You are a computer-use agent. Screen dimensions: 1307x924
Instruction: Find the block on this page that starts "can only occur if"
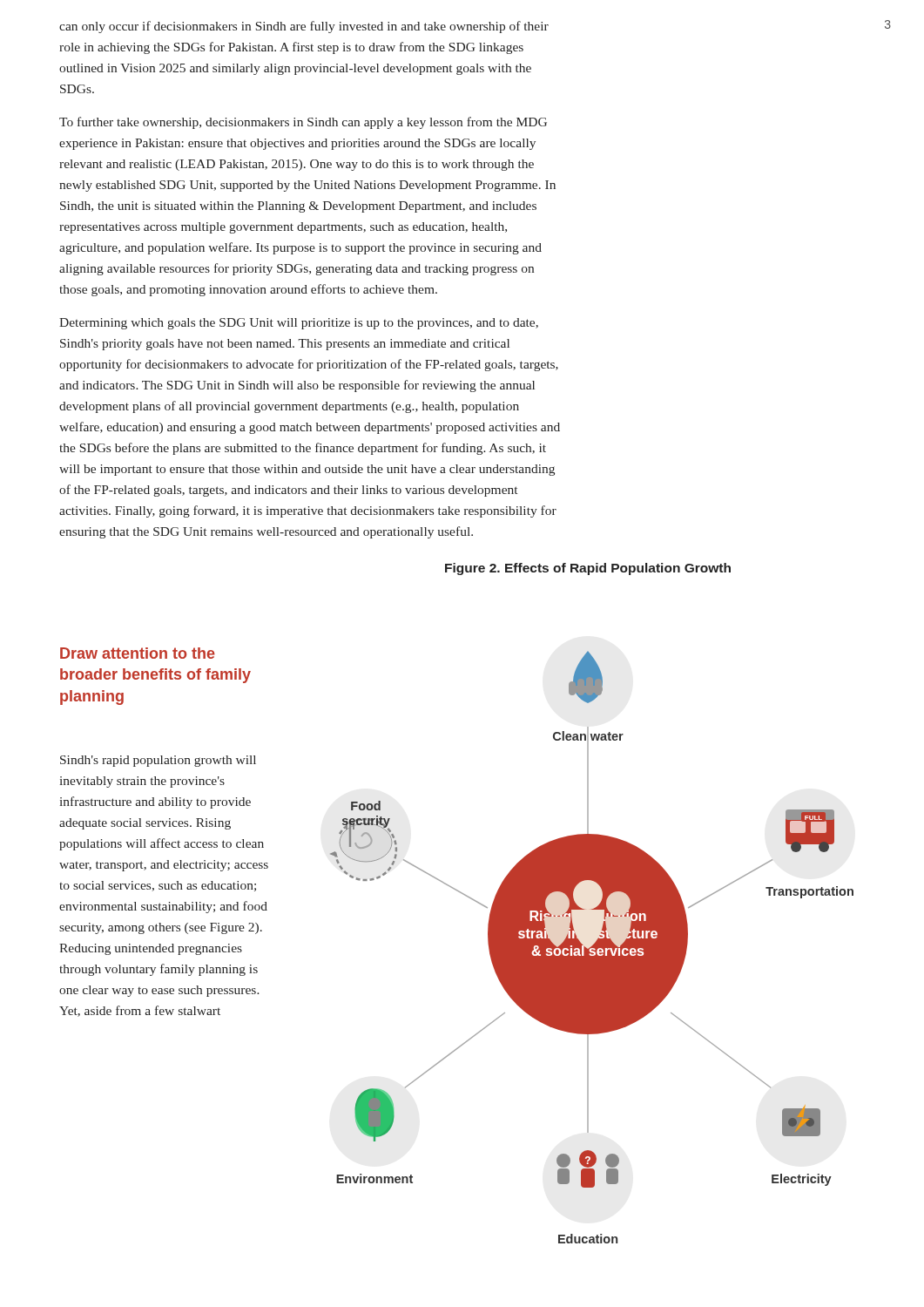[x=313, y=279]
